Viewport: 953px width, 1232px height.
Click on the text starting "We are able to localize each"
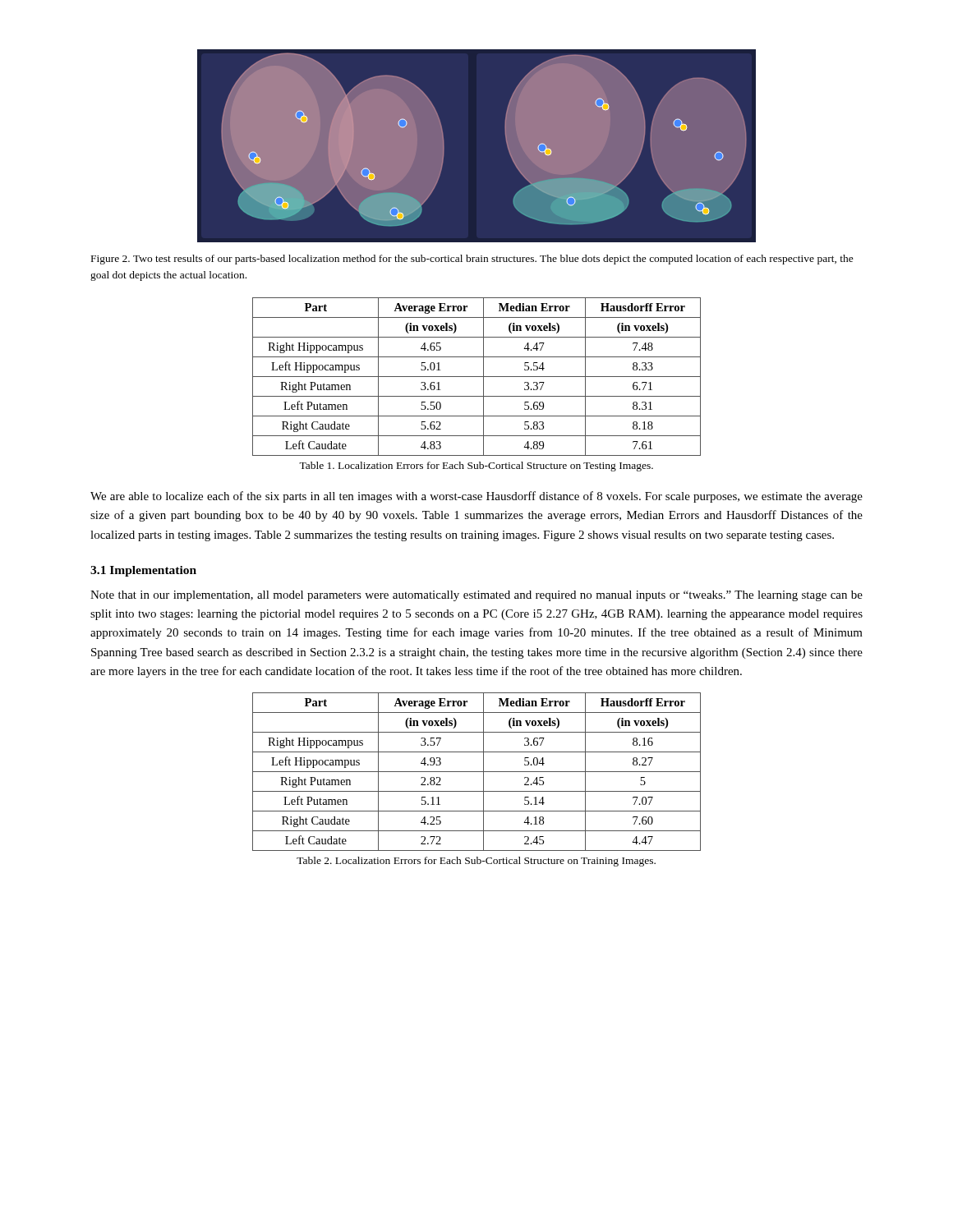coord(476,515)
